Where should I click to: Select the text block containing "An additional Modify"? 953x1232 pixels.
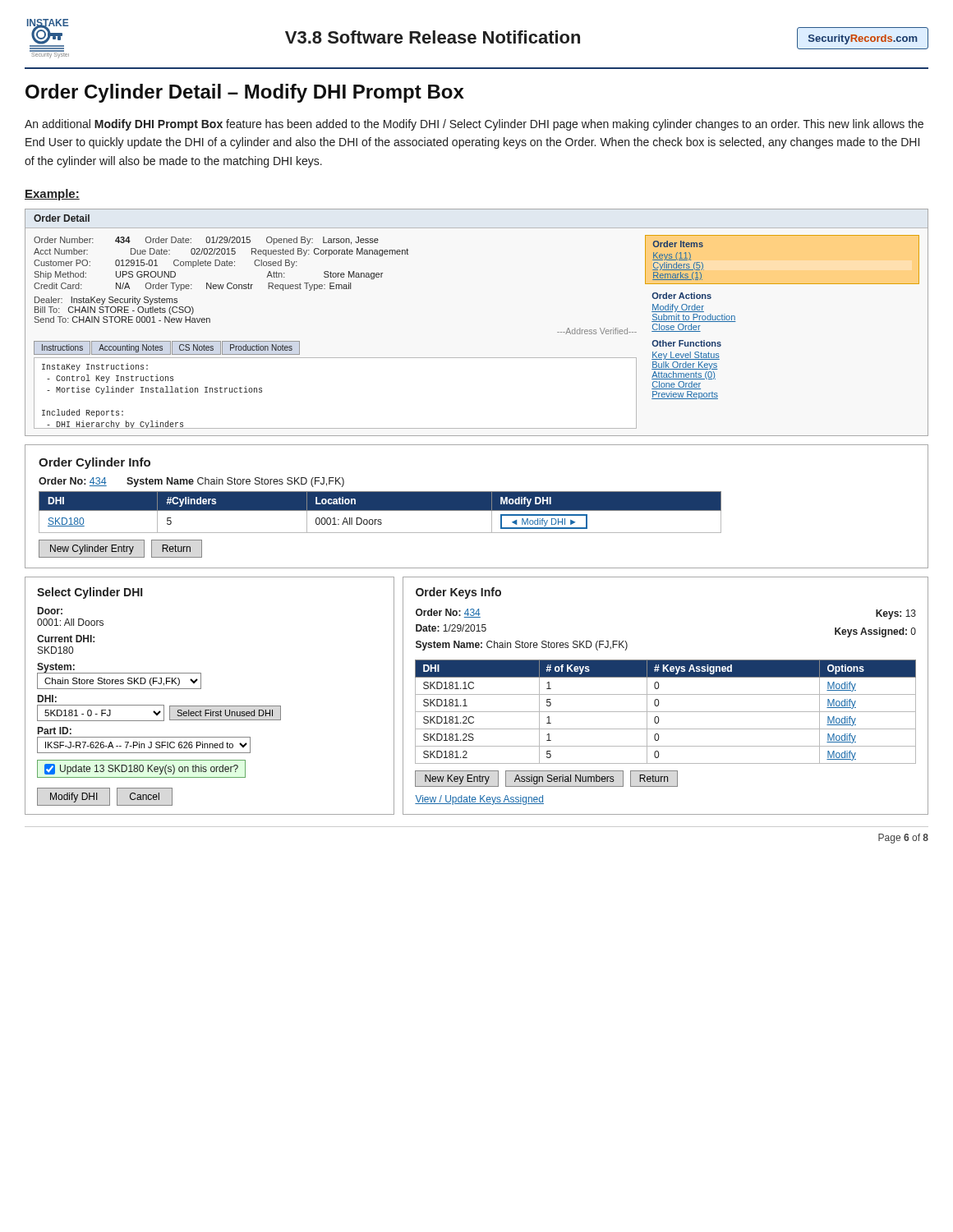[474, 142]
